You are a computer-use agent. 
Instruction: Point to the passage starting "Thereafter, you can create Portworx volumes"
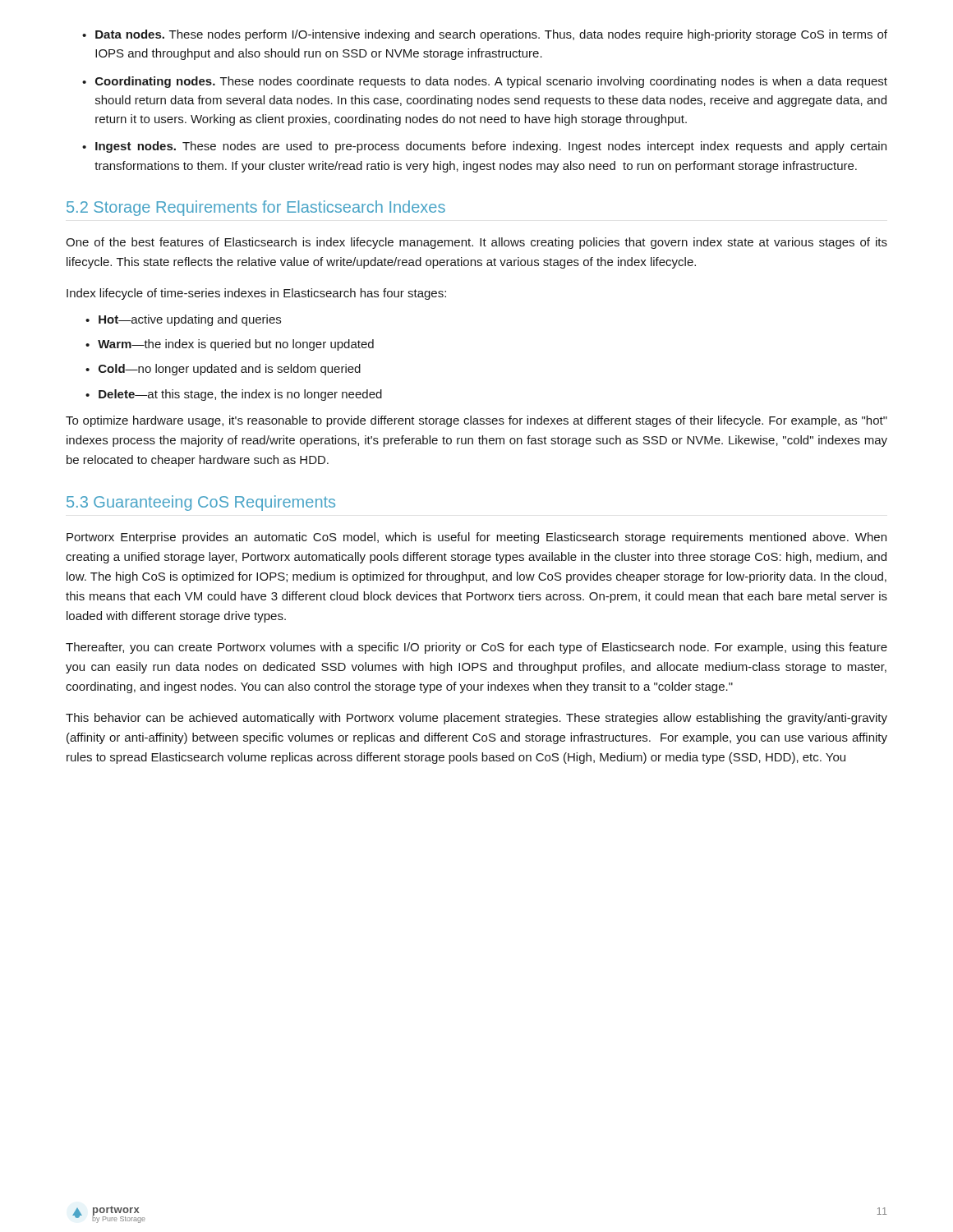(476, 666)
